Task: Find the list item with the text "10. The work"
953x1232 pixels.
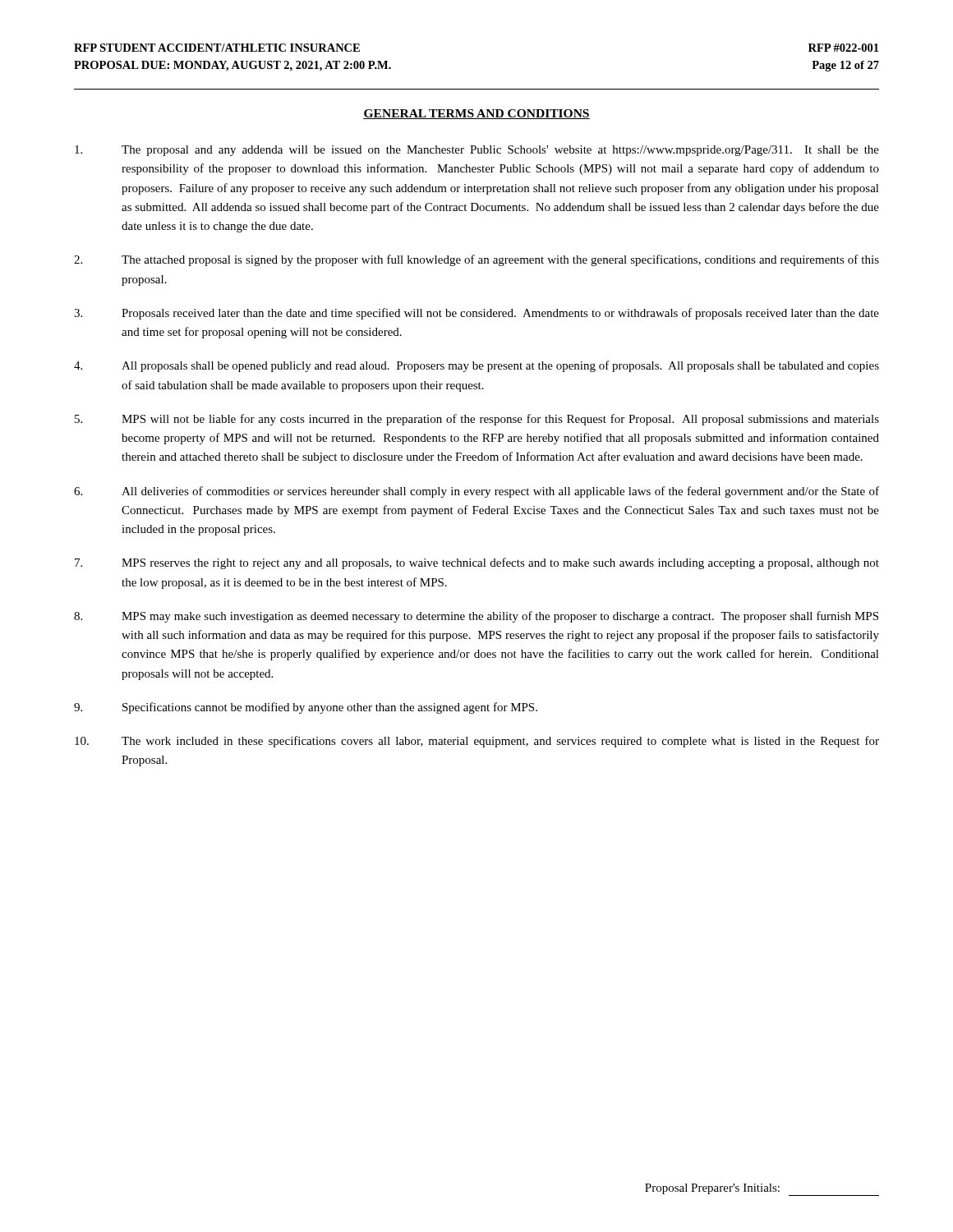Action: pos(476,751)
